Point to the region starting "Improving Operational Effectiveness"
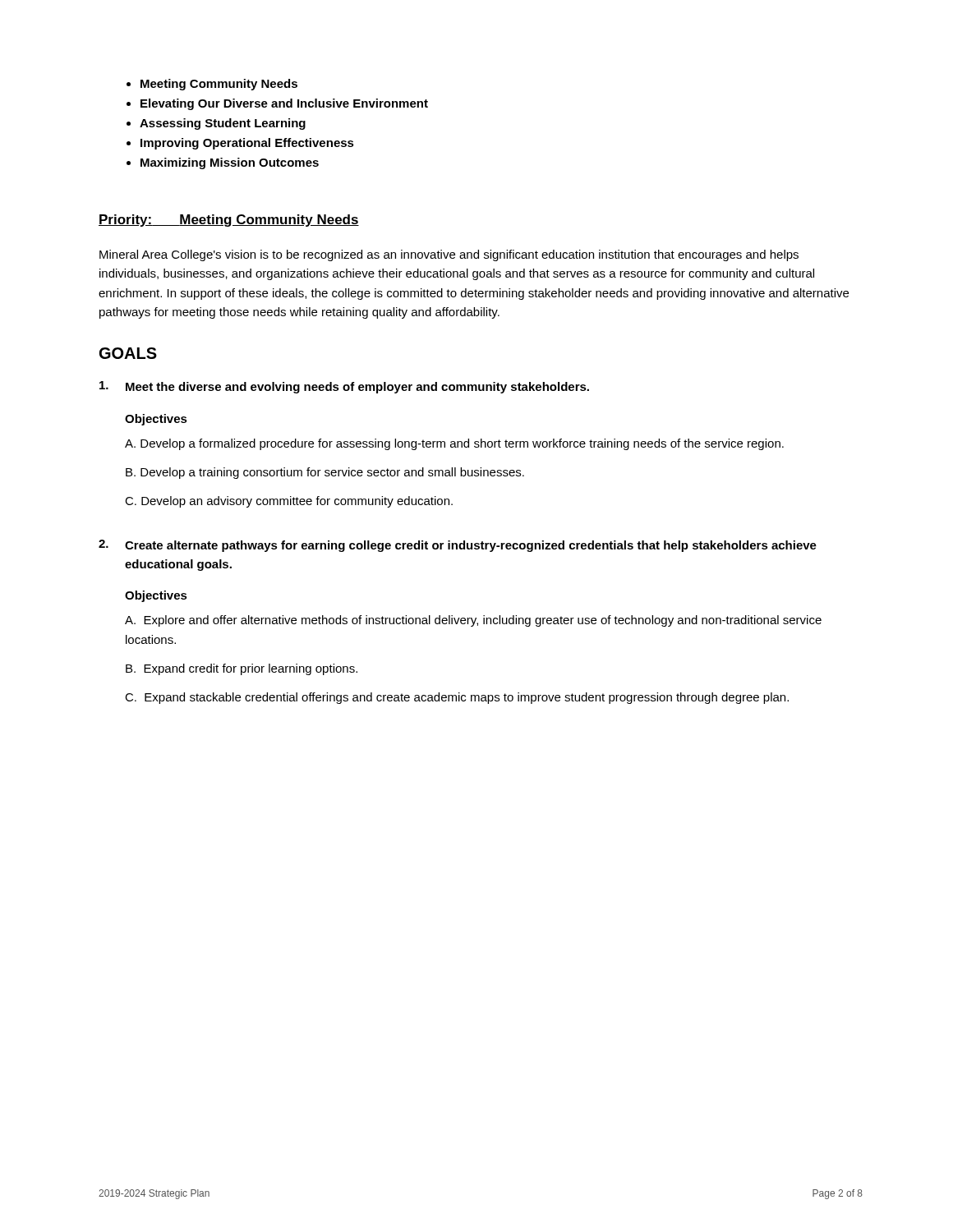 point(247,142)
